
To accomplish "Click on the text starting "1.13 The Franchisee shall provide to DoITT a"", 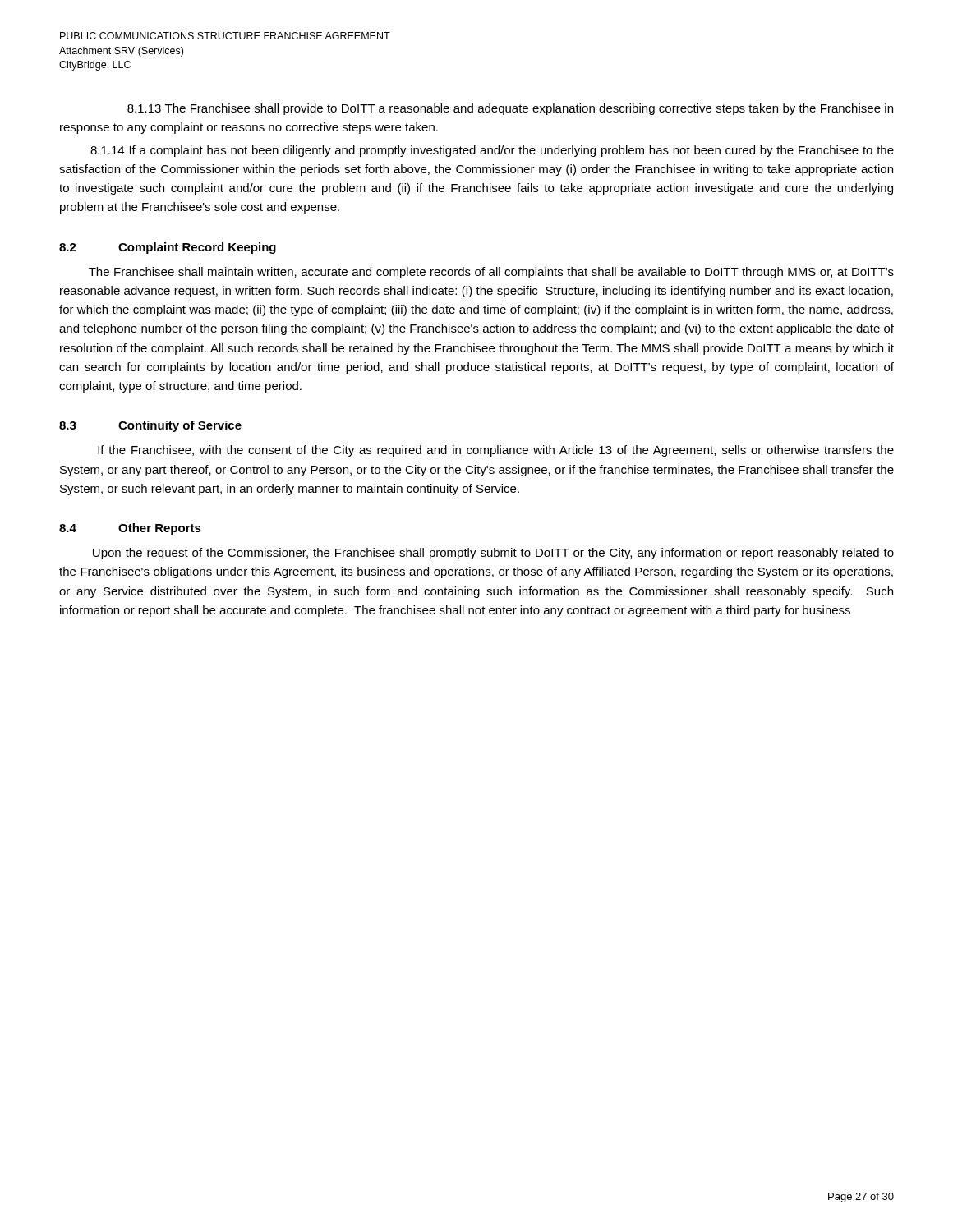I will tap(476, 118).
